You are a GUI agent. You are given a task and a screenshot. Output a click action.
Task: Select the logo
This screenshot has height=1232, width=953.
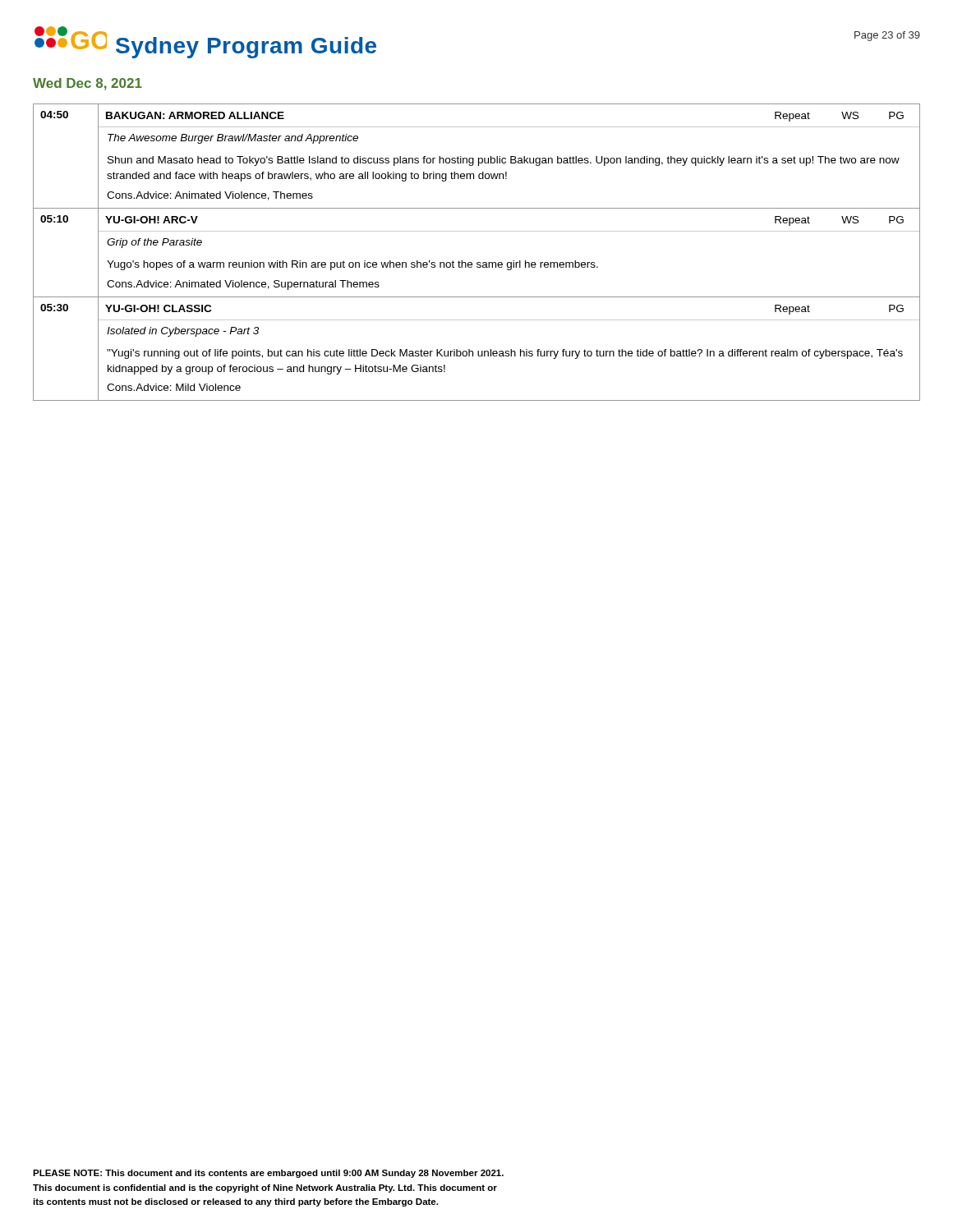pos(205,46)
